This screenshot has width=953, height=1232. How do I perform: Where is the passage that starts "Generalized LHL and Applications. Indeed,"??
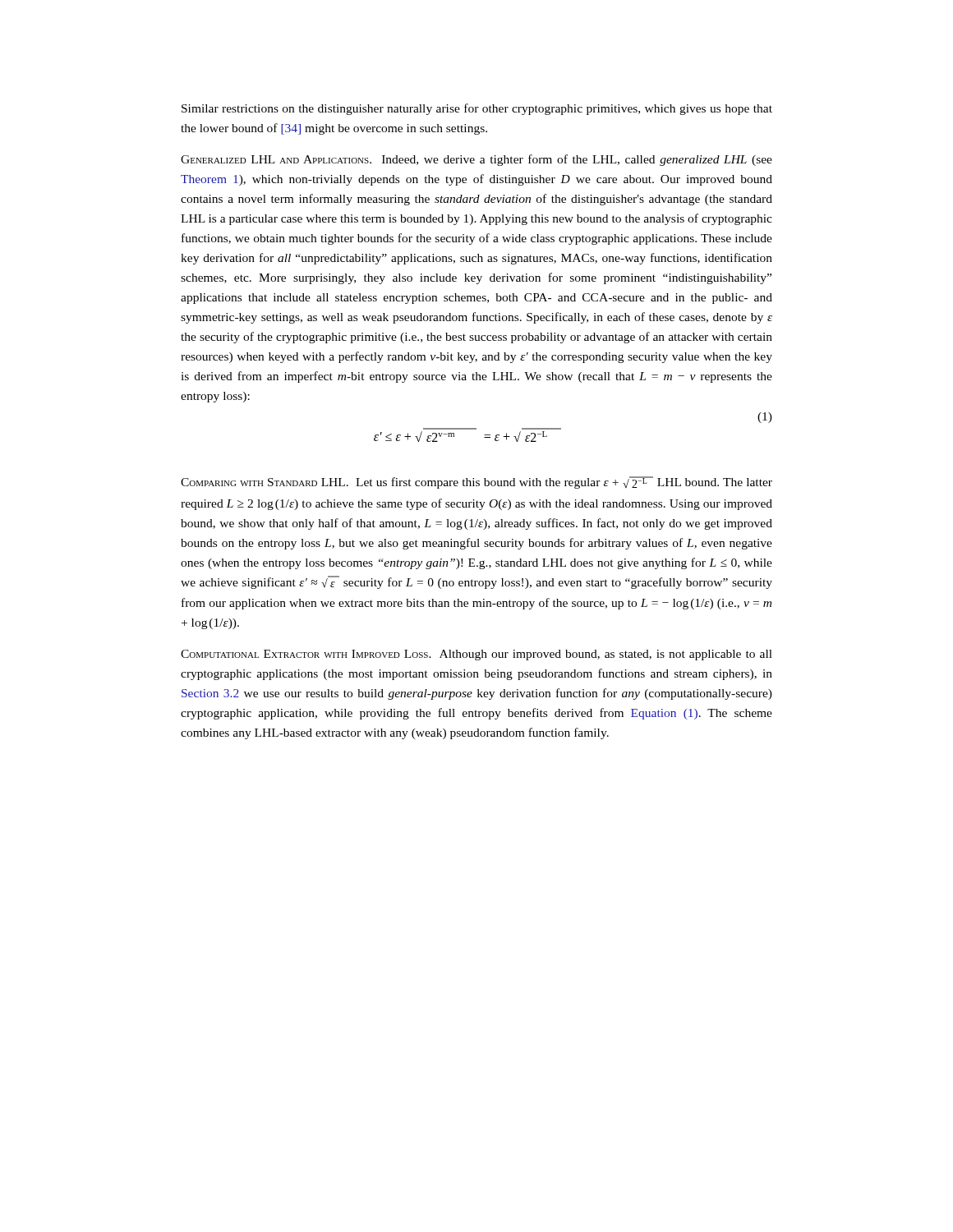pyautogui.click(x=476, y=278)
